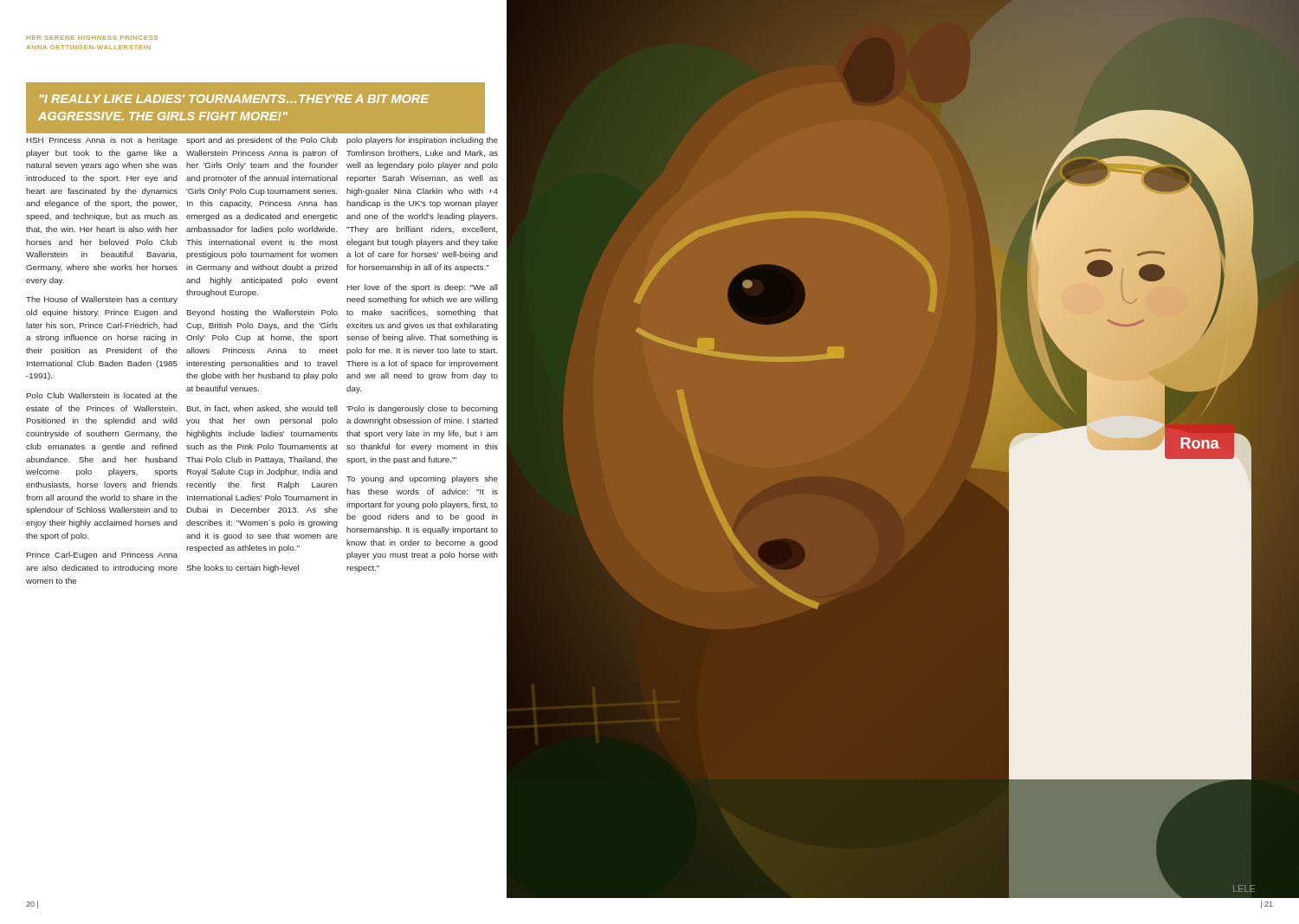The width and height of the screenshot is (1299, 924).
Task: Select the element starting "polo players for inspiration including the"
Action: click(422, 354)
